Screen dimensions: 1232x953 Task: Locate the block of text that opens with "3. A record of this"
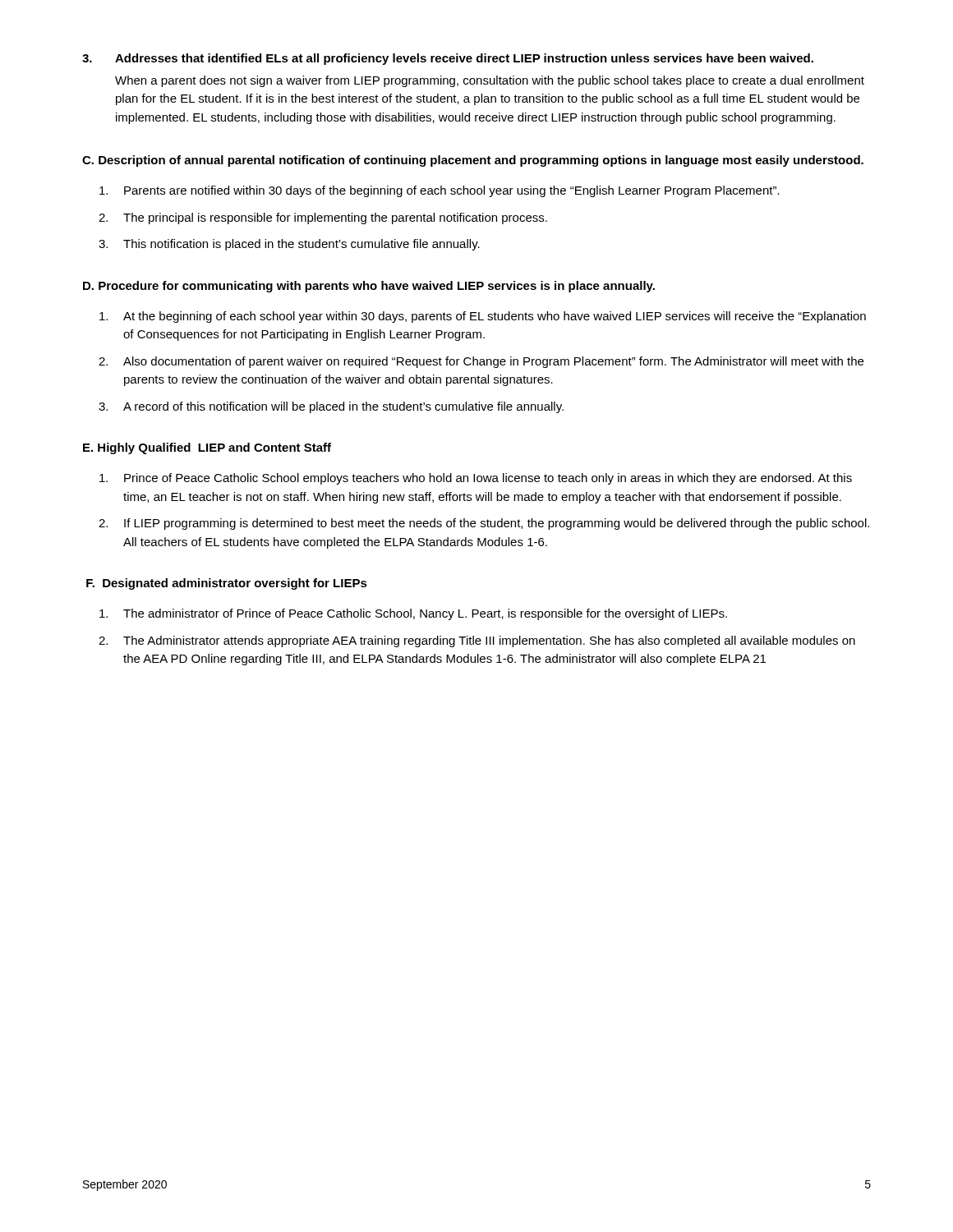tap(332, 406)
